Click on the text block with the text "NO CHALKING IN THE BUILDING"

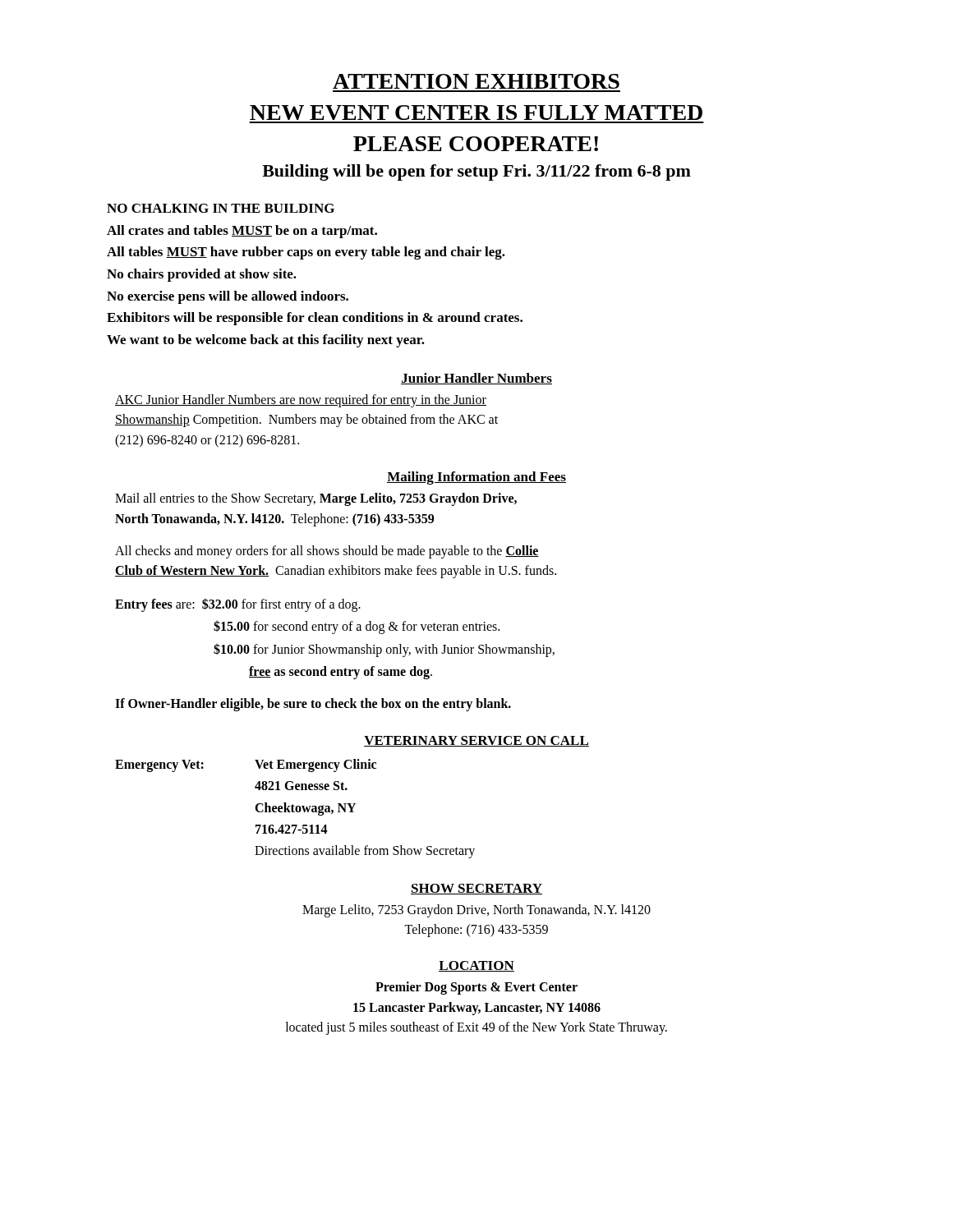pyautogui.click(x=221, y=208)
